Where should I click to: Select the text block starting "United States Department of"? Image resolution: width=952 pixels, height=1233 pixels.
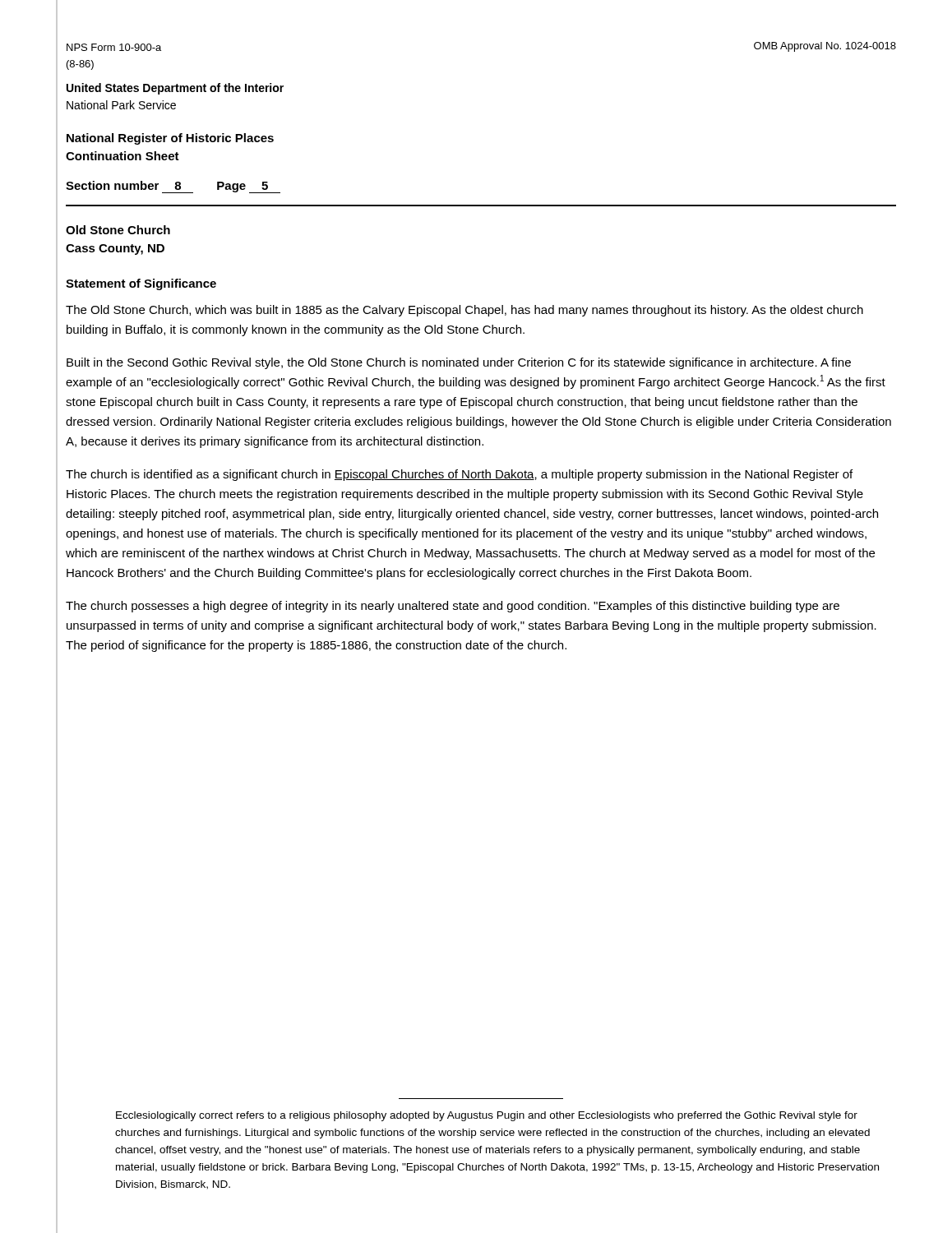175,97
